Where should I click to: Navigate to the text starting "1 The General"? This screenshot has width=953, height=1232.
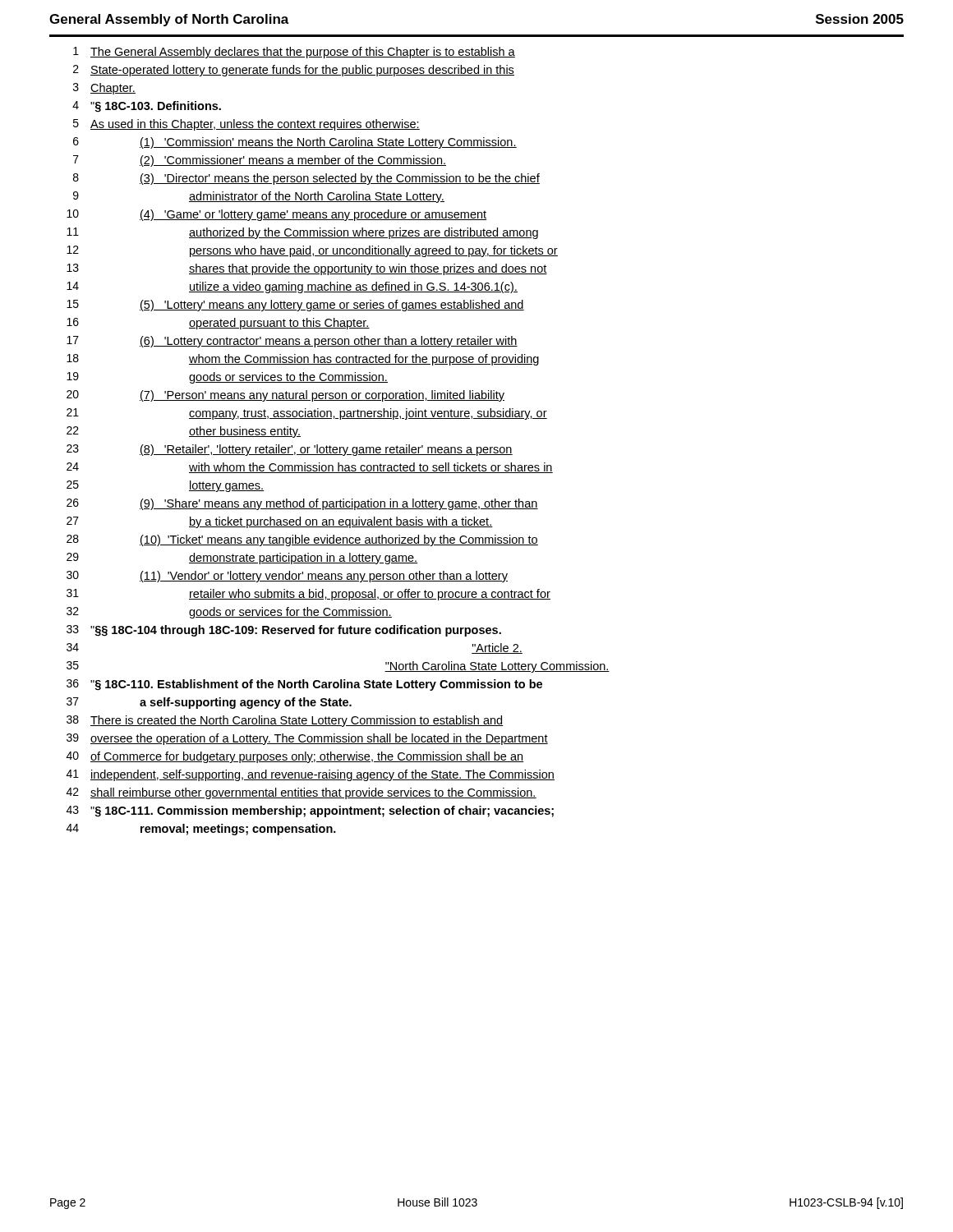pos(476,52)
